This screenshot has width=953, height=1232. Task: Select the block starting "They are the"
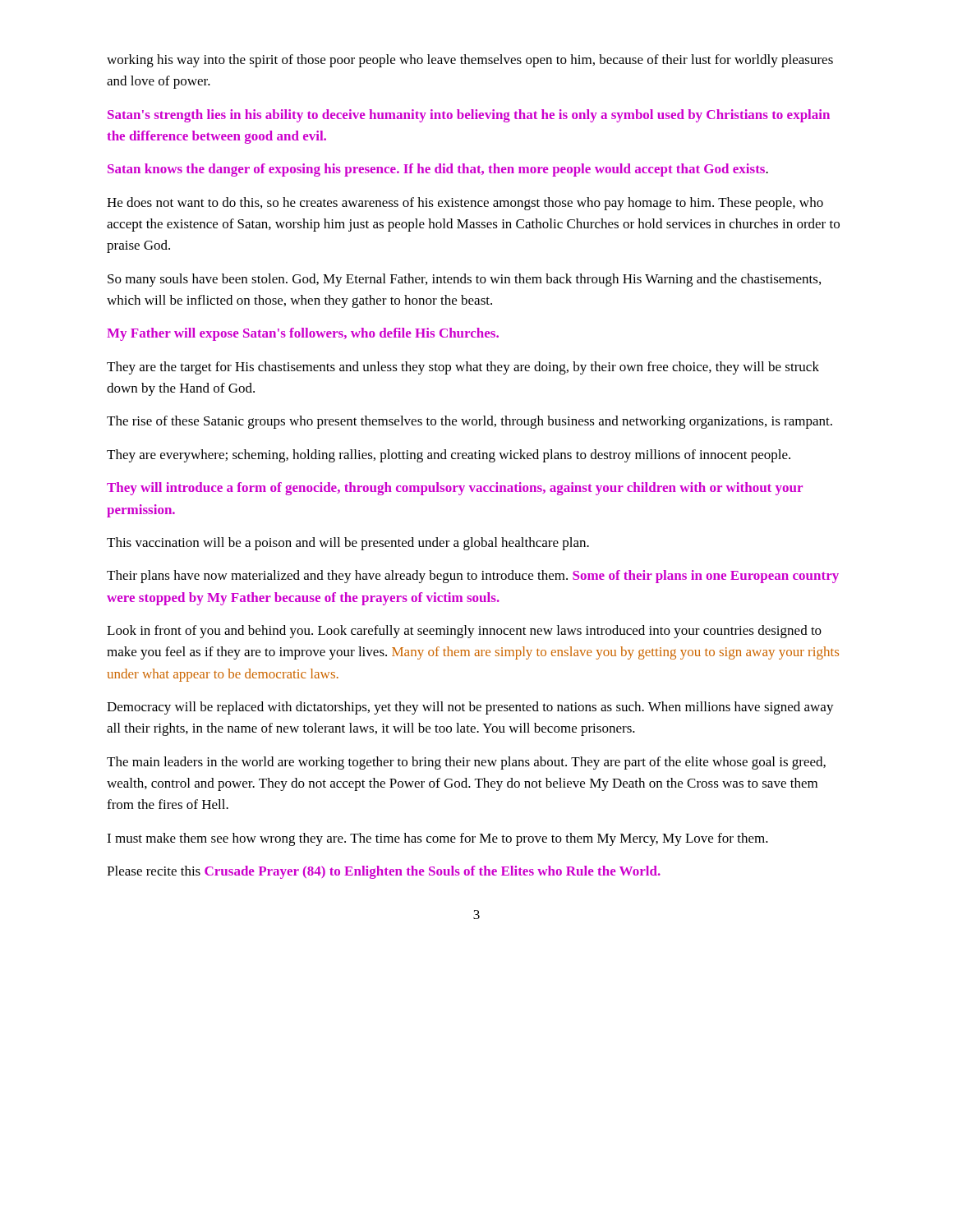(x=463, y=377)
